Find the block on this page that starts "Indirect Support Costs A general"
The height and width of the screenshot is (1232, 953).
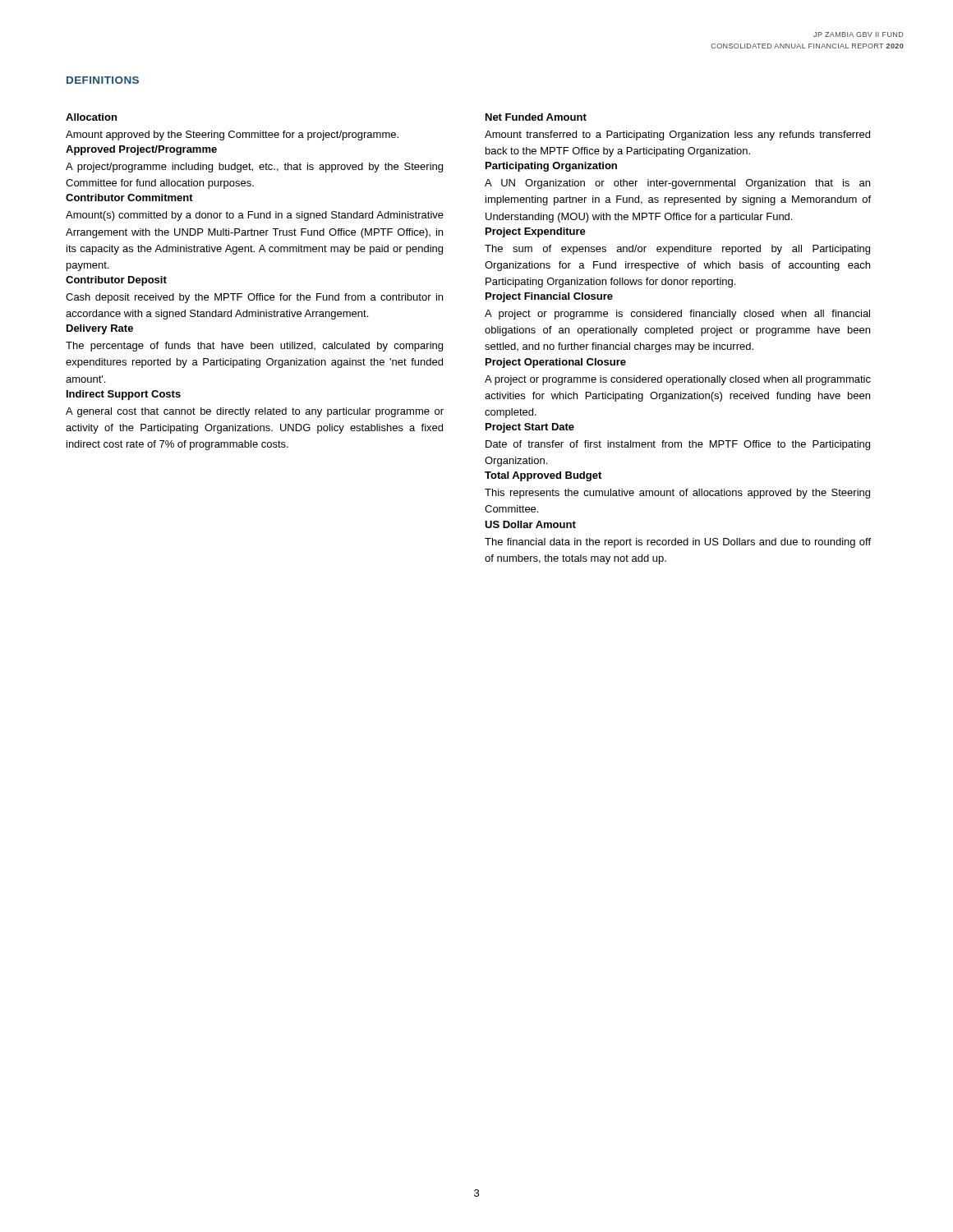click(255, 420)
